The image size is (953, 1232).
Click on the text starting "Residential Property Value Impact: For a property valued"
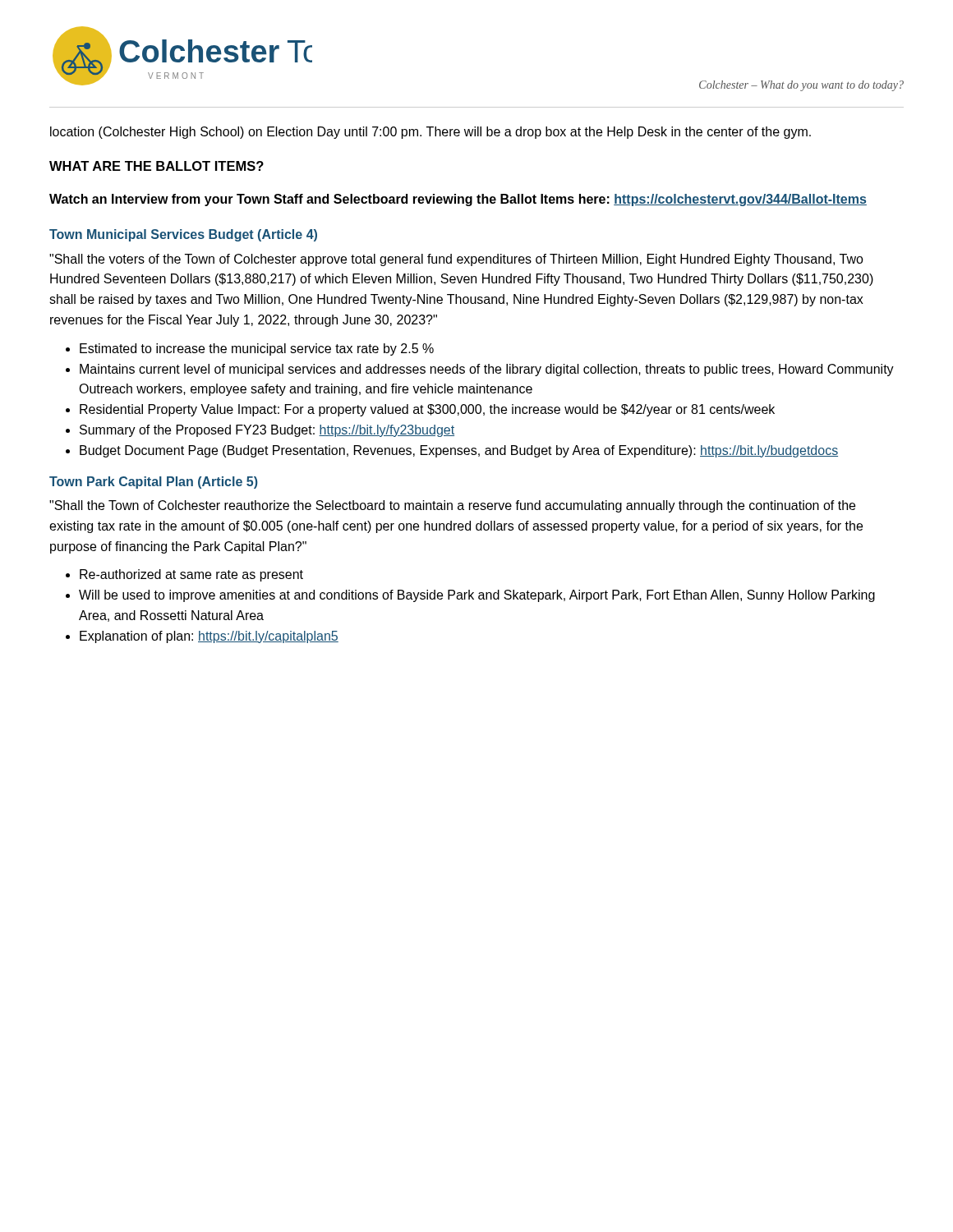(476, 410)
